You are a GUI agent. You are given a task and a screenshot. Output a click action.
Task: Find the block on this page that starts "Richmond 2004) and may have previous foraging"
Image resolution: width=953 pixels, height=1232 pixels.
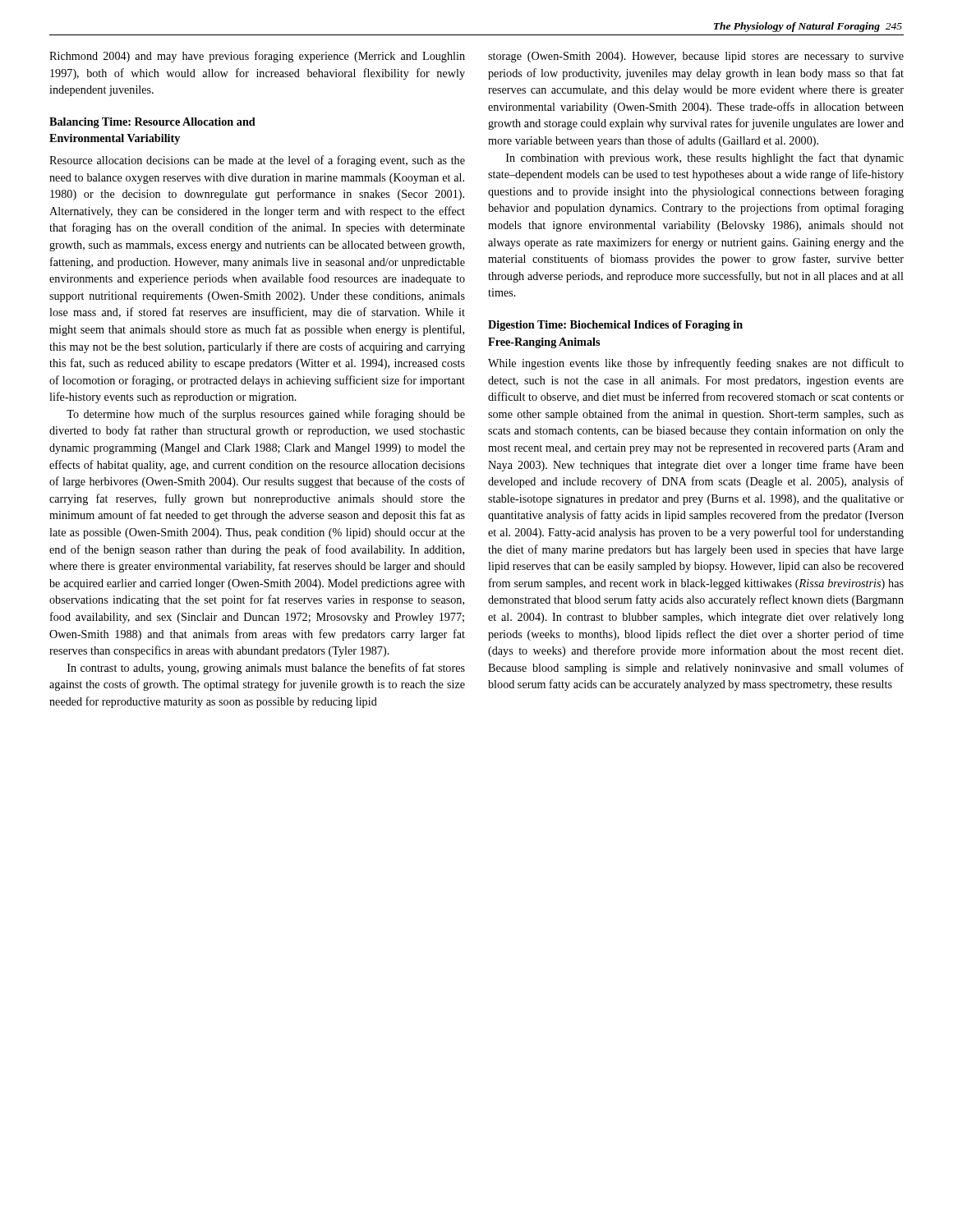point(257,73)
